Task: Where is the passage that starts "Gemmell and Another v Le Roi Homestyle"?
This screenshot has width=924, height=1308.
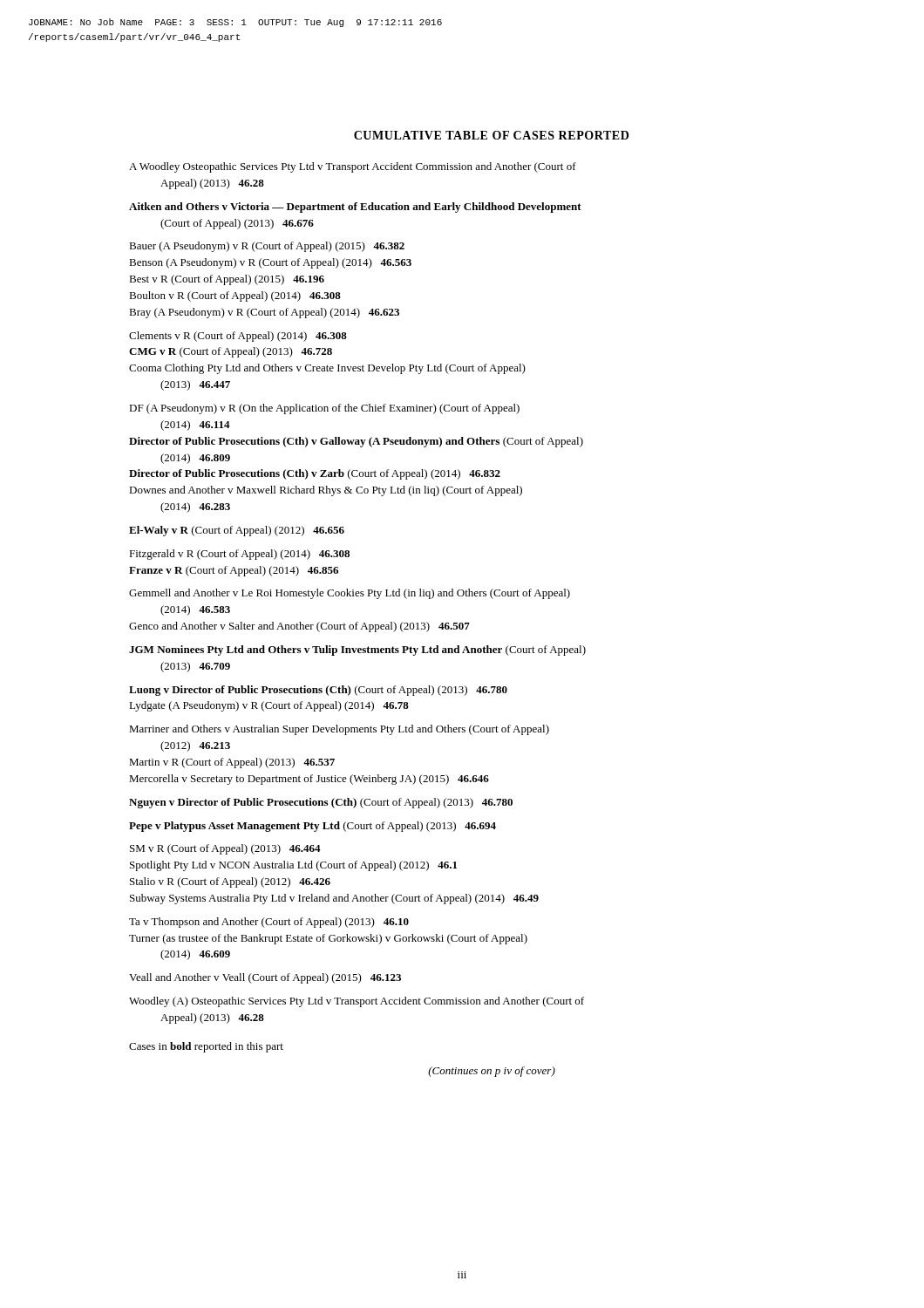Action: coord(350,594)
